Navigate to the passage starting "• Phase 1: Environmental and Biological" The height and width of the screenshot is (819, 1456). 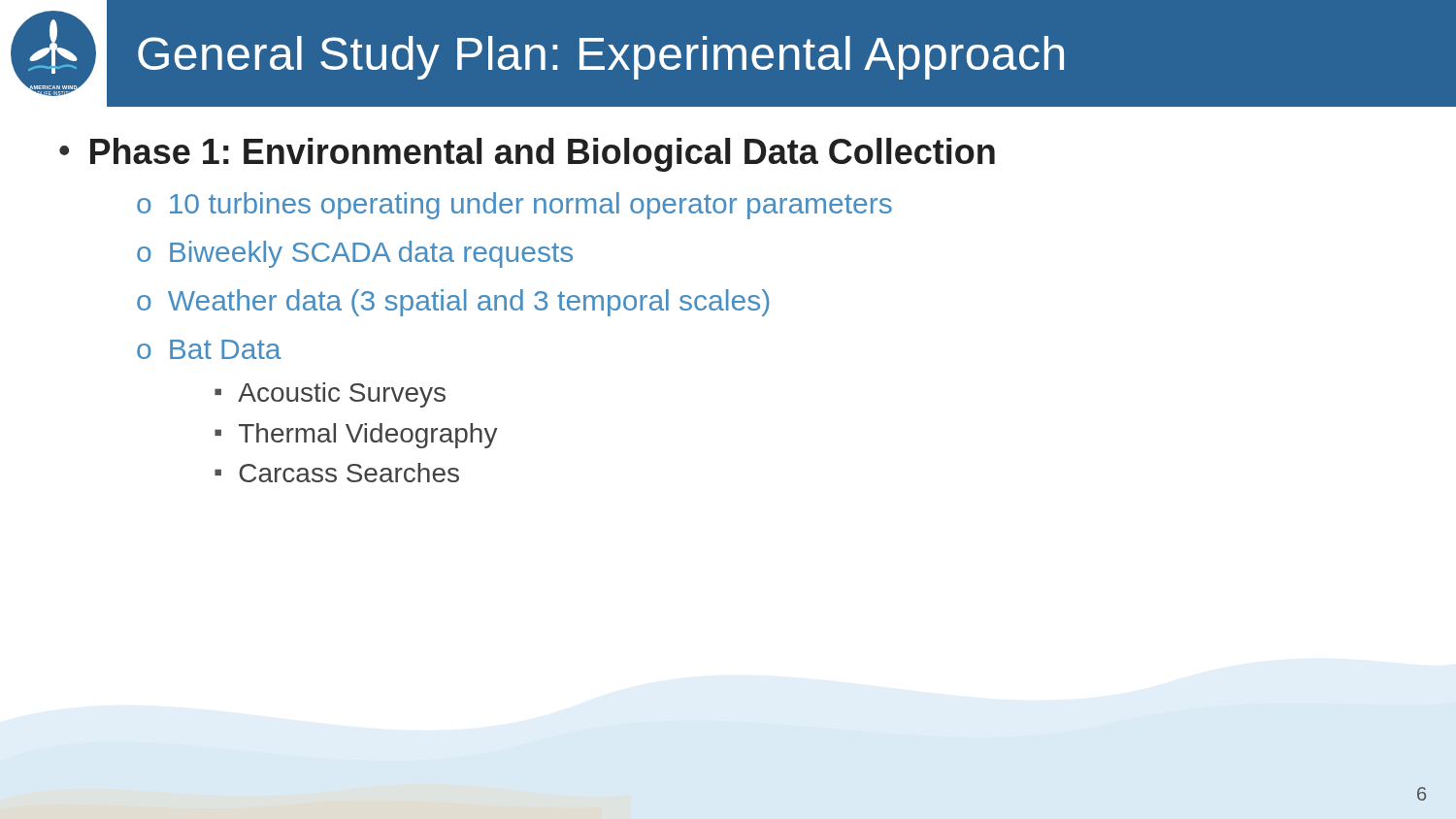(x=527, y=152)
